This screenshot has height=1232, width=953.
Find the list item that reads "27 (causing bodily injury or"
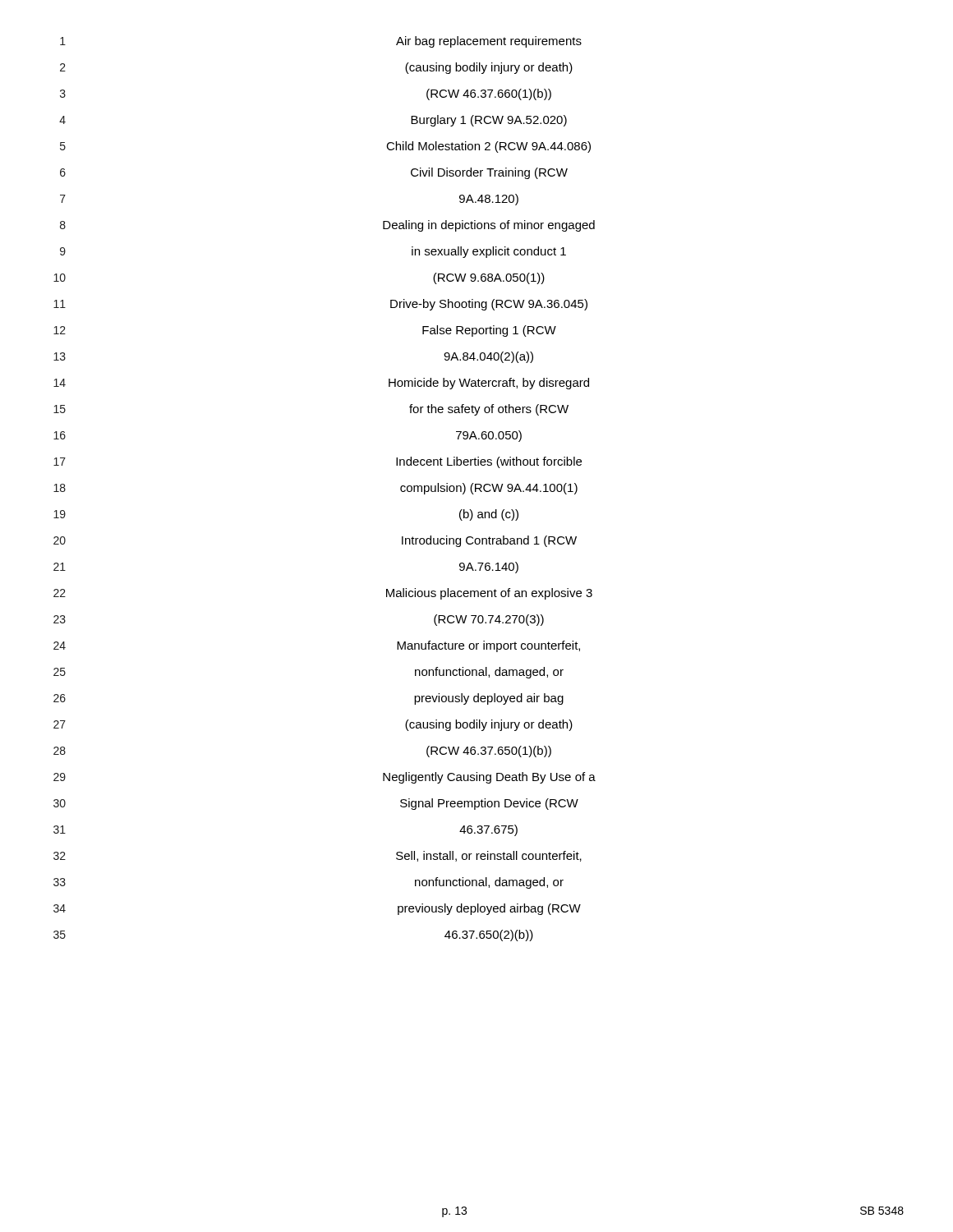click(476, 724)
